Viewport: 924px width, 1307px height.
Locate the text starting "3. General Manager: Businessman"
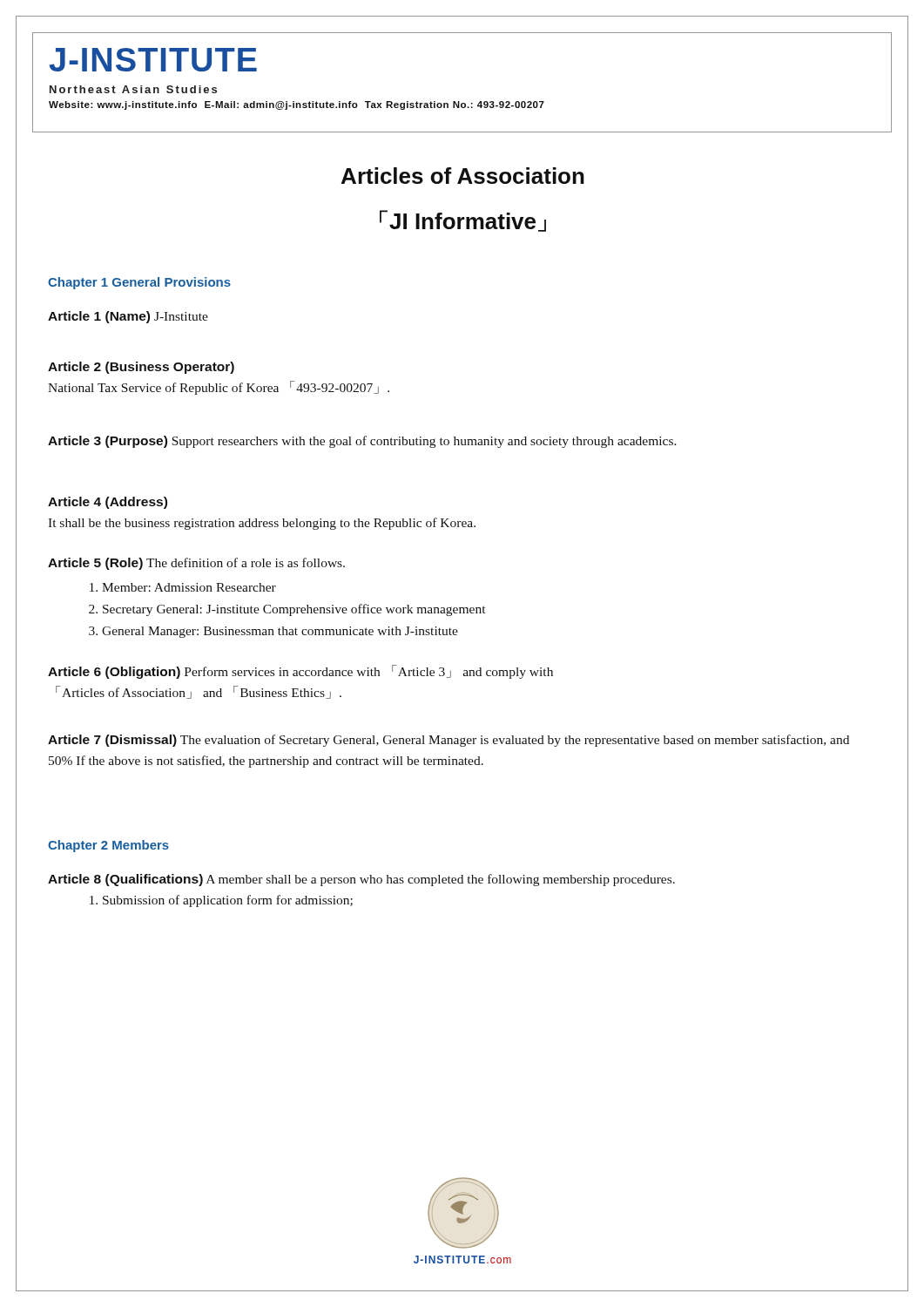tap(253, 630)
